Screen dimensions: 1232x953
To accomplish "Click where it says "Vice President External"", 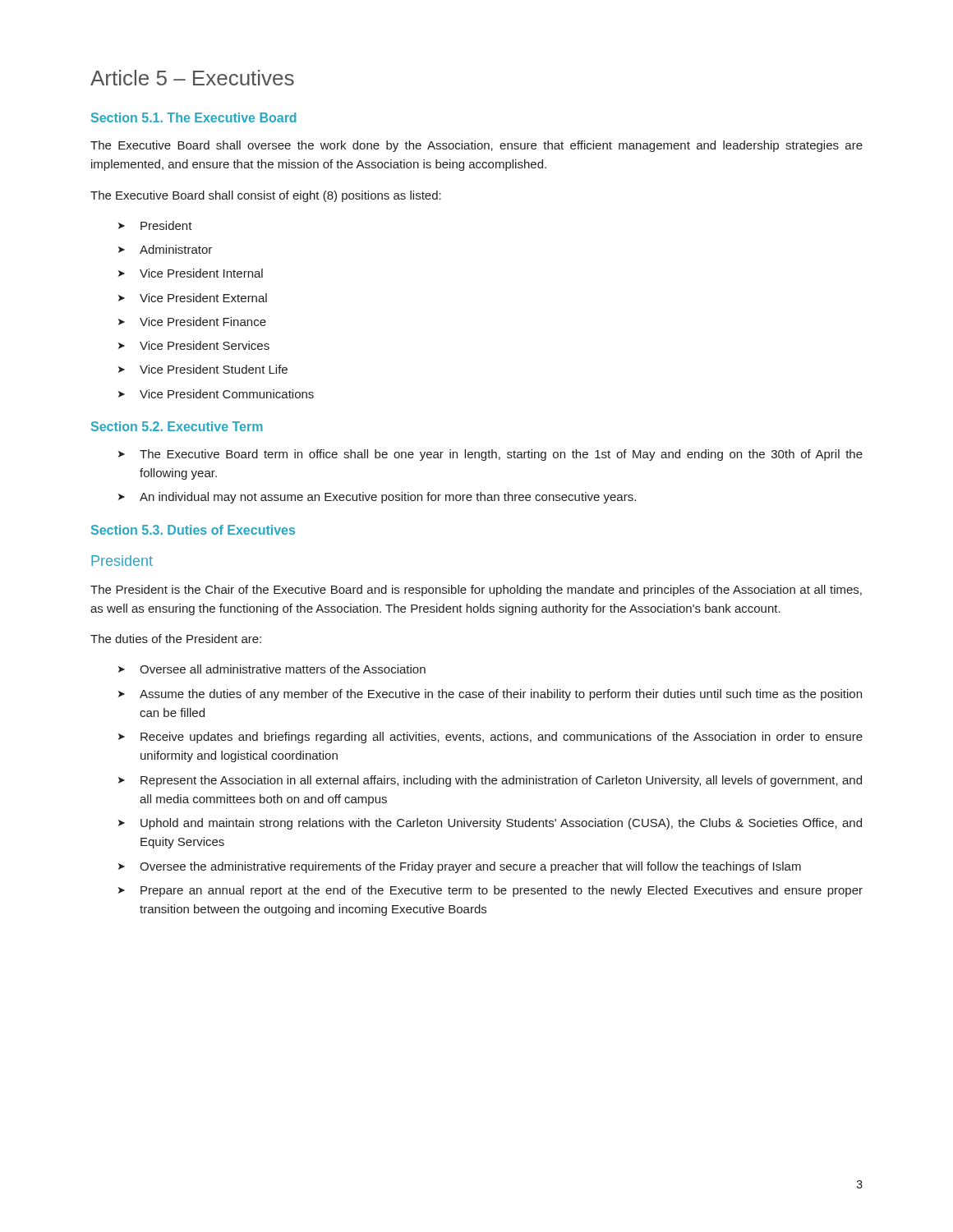I will (x=204, y=297).
